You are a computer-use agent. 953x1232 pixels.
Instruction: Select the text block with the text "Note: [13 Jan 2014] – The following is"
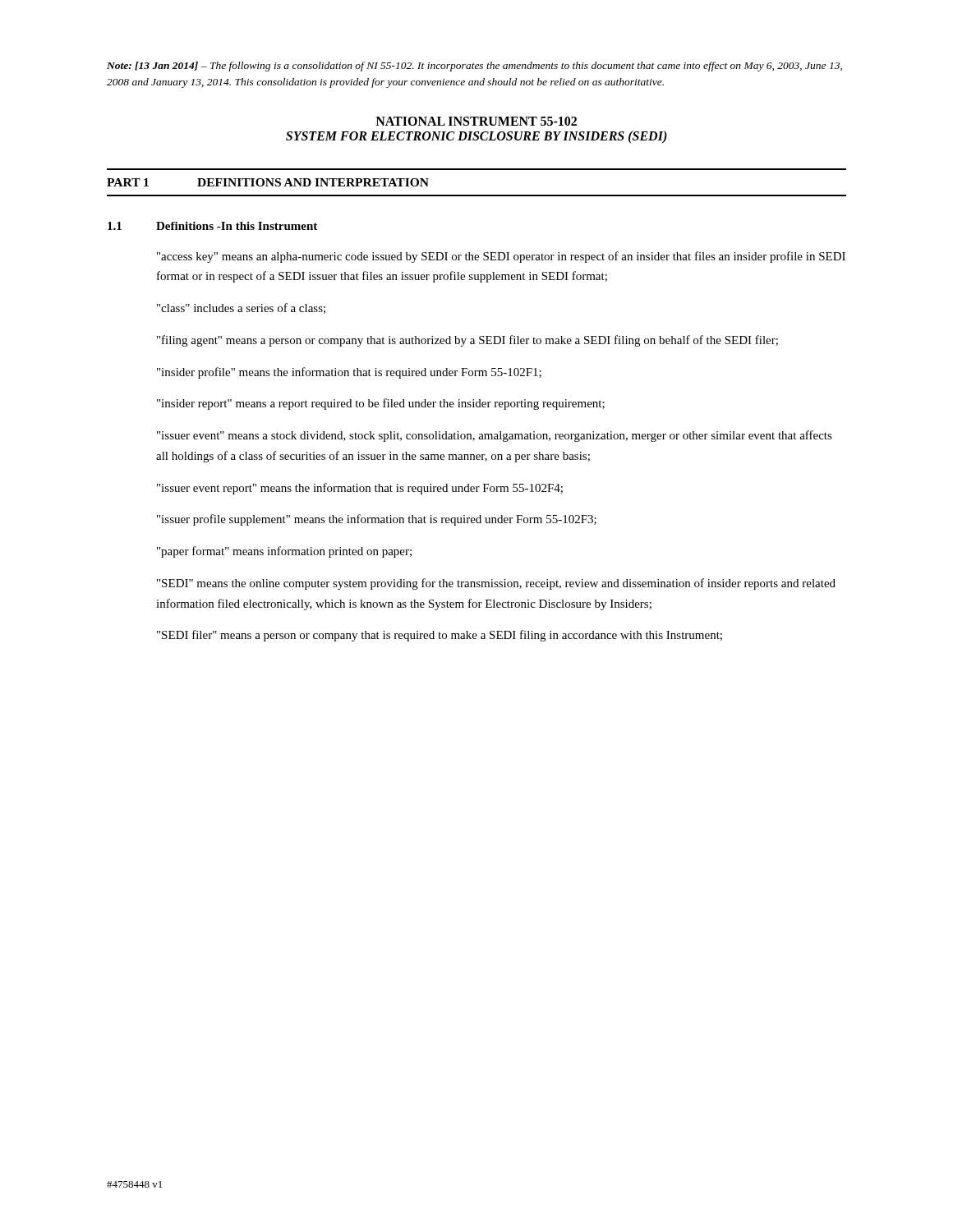475,74
